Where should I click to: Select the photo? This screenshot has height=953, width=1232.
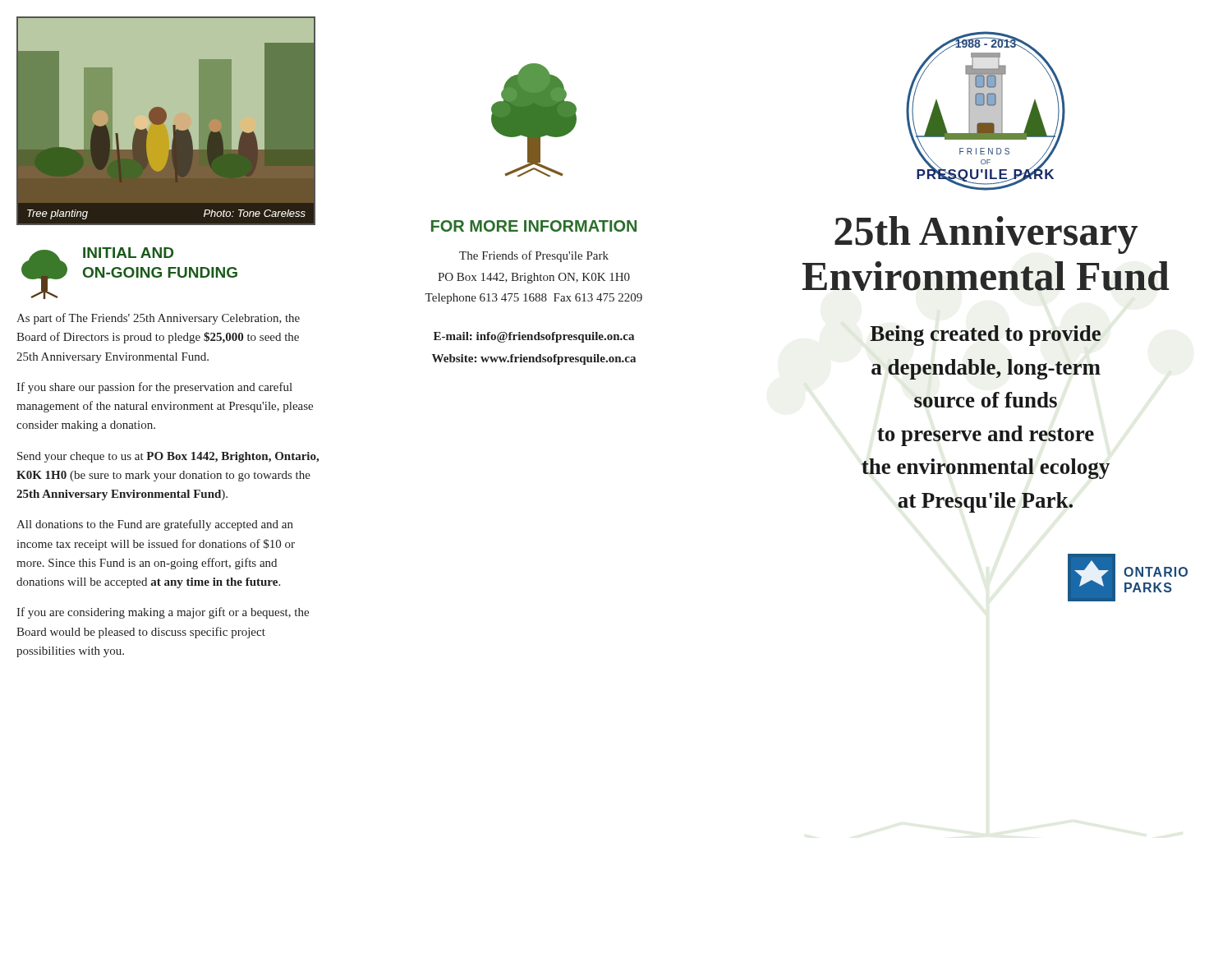(166, 121)
